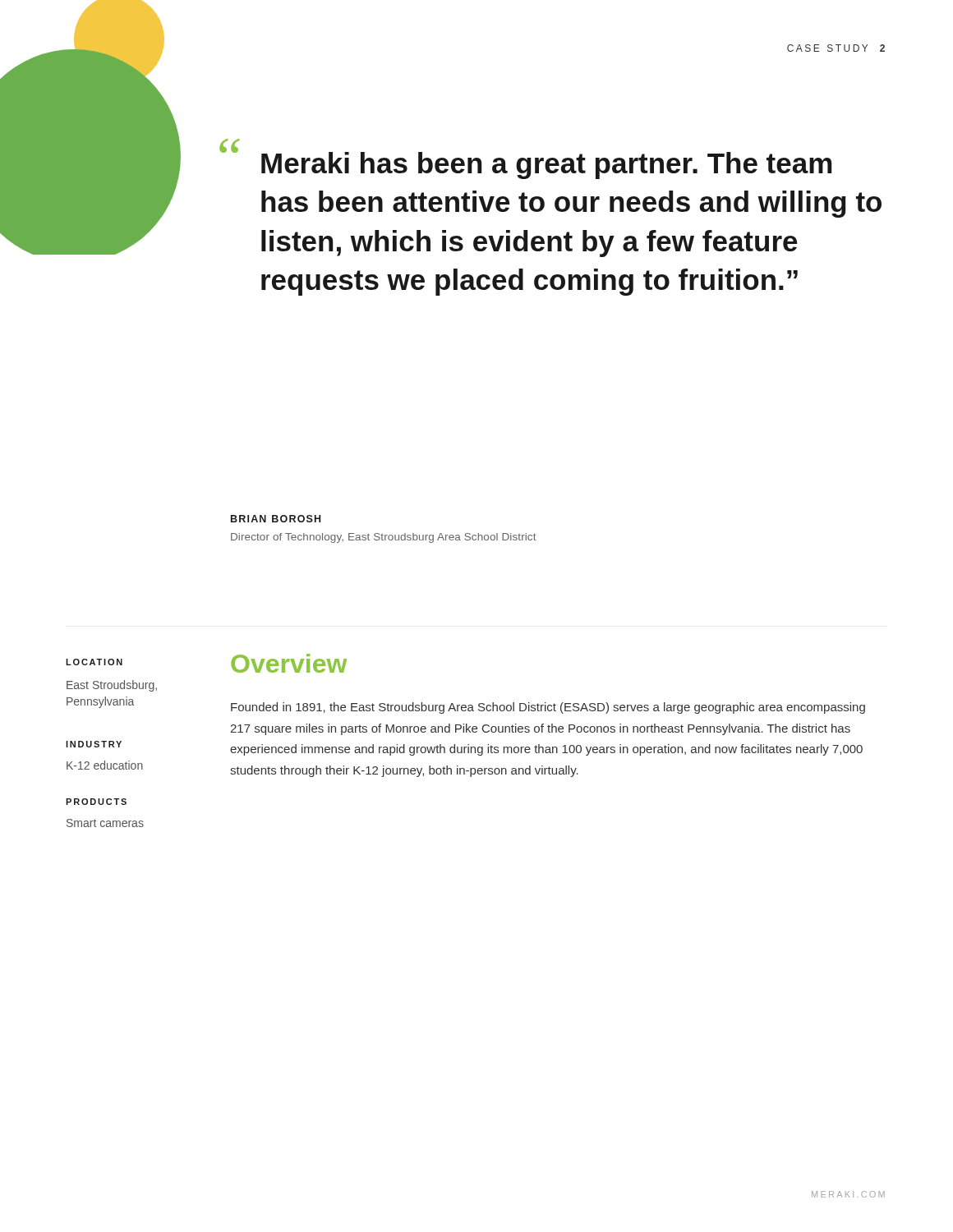Find a illustration
Viewport: 953px width, 1232px height.
(99, 127)
